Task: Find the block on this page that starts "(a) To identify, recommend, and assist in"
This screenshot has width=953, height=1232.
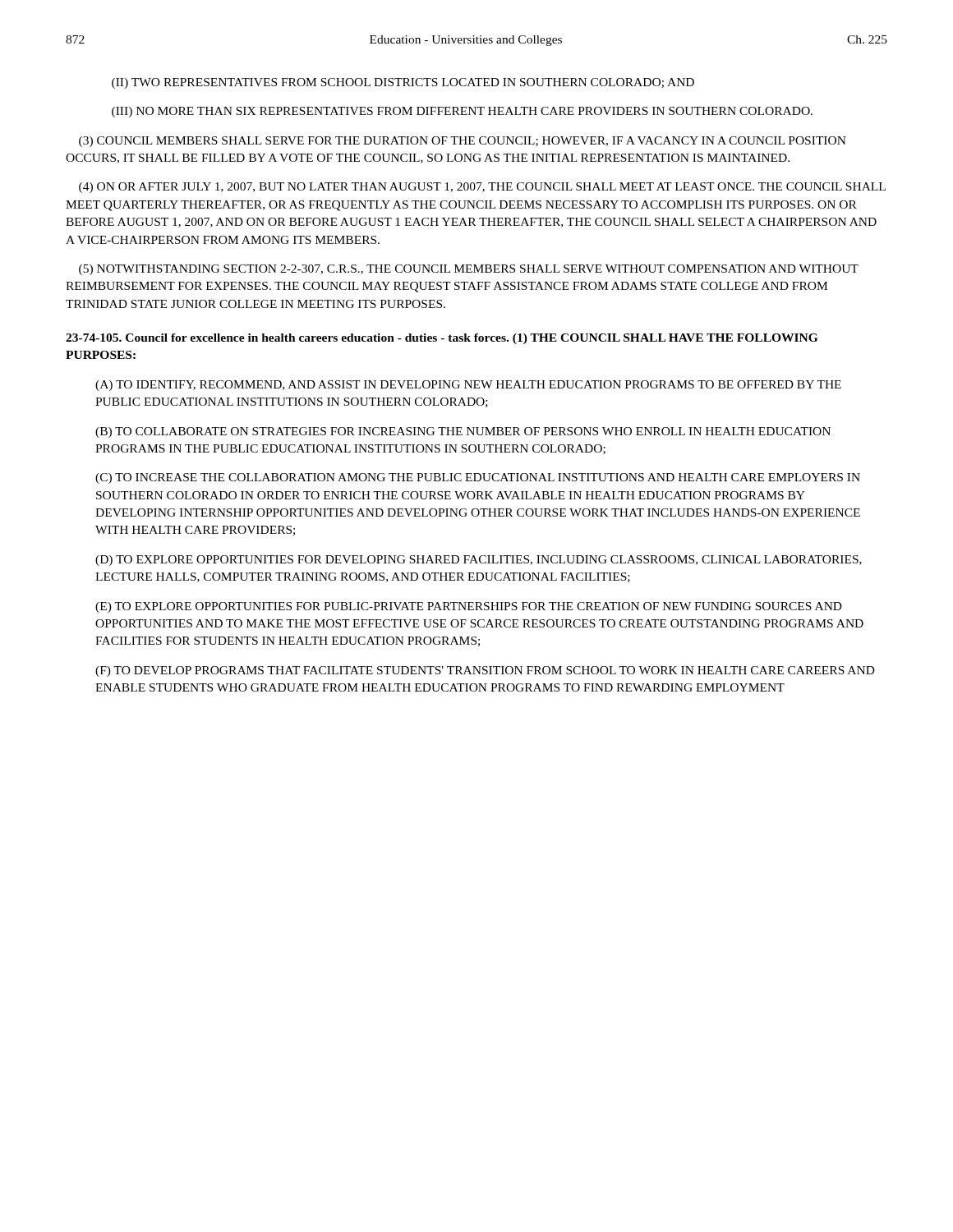Action: 468,393
